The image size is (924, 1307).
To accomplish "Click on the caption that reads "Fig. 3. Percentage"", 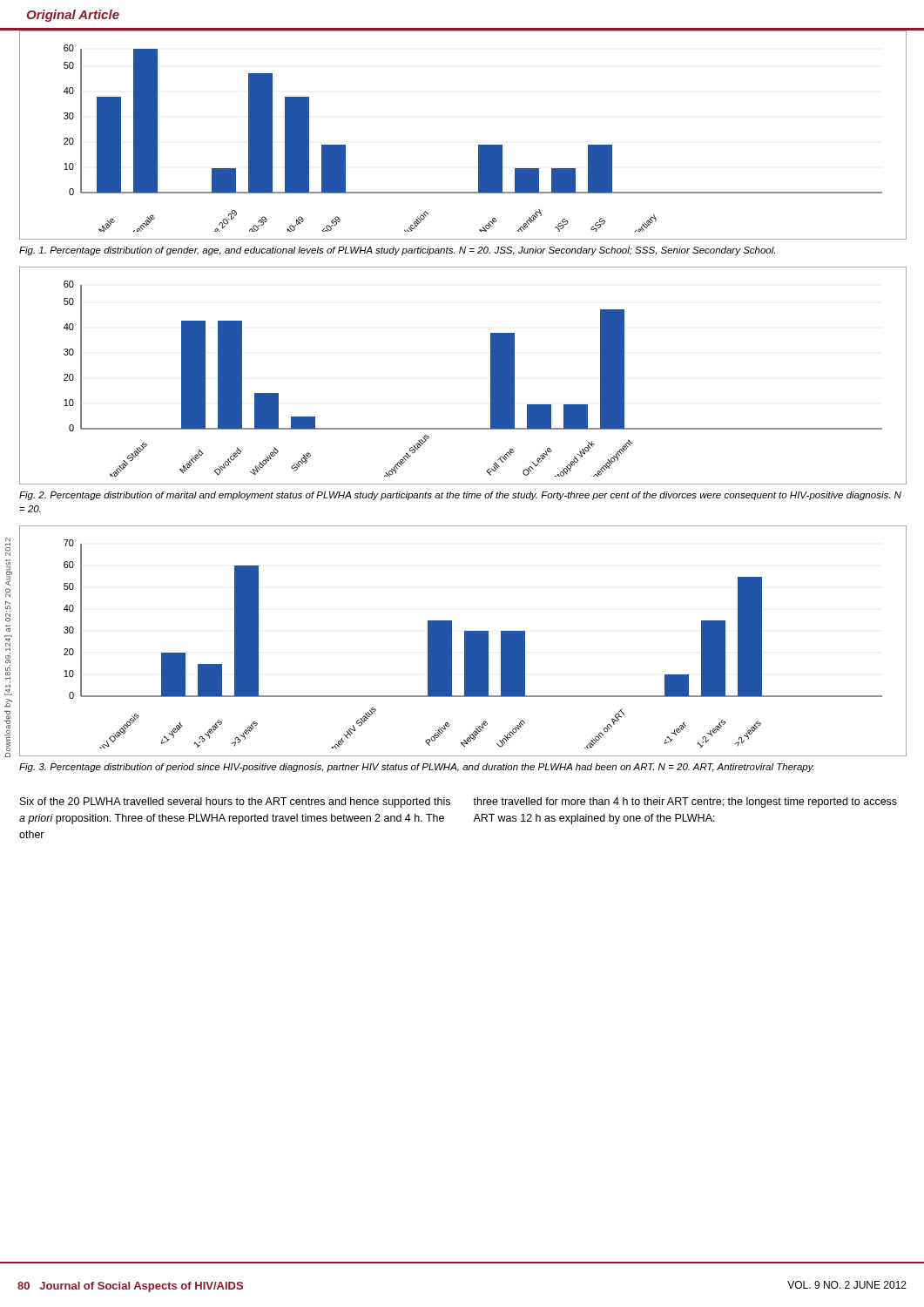I will (x=417, y=767).
